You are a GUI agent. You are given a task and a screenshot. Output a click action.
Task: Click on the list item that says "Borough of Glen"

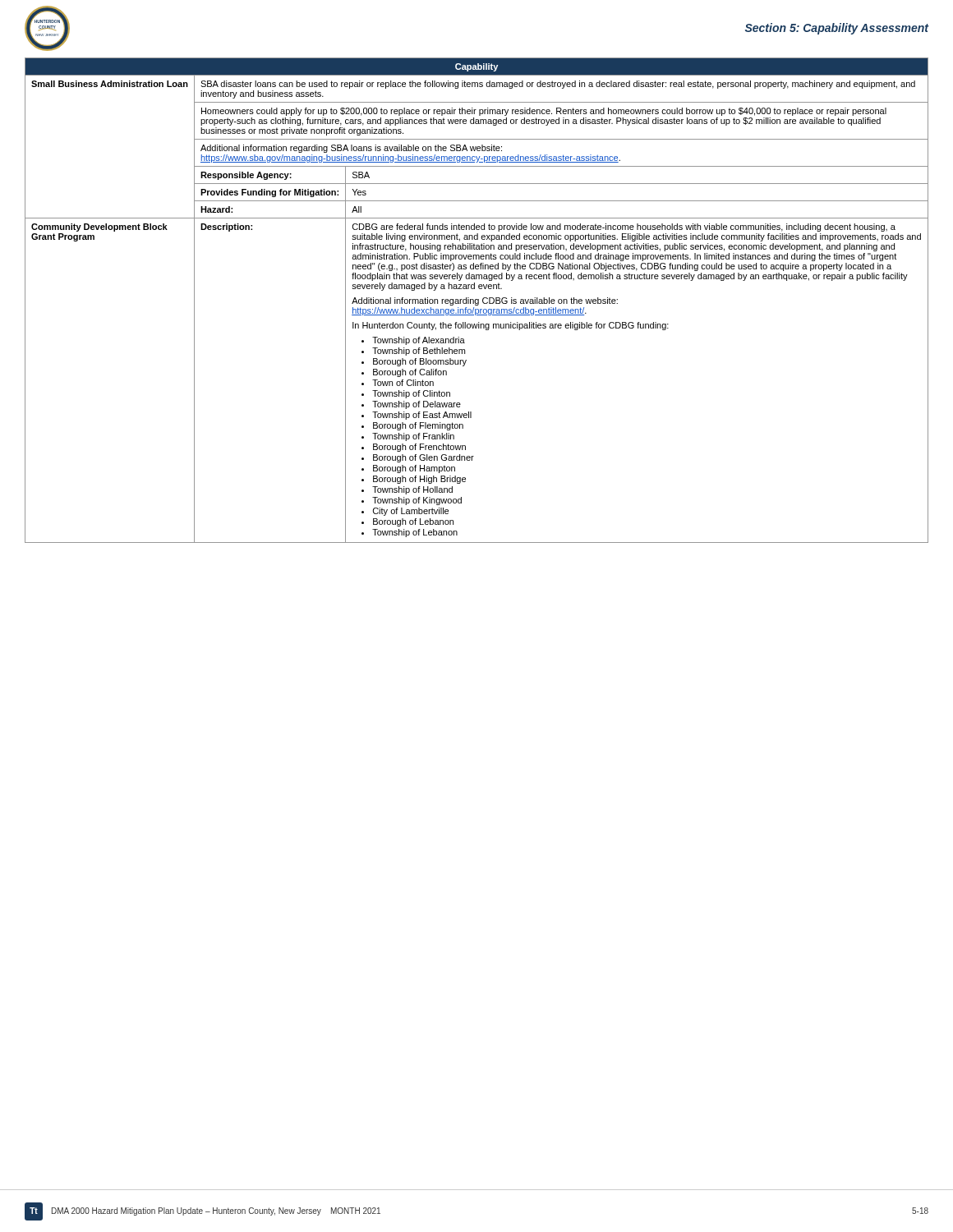[423, 457]
